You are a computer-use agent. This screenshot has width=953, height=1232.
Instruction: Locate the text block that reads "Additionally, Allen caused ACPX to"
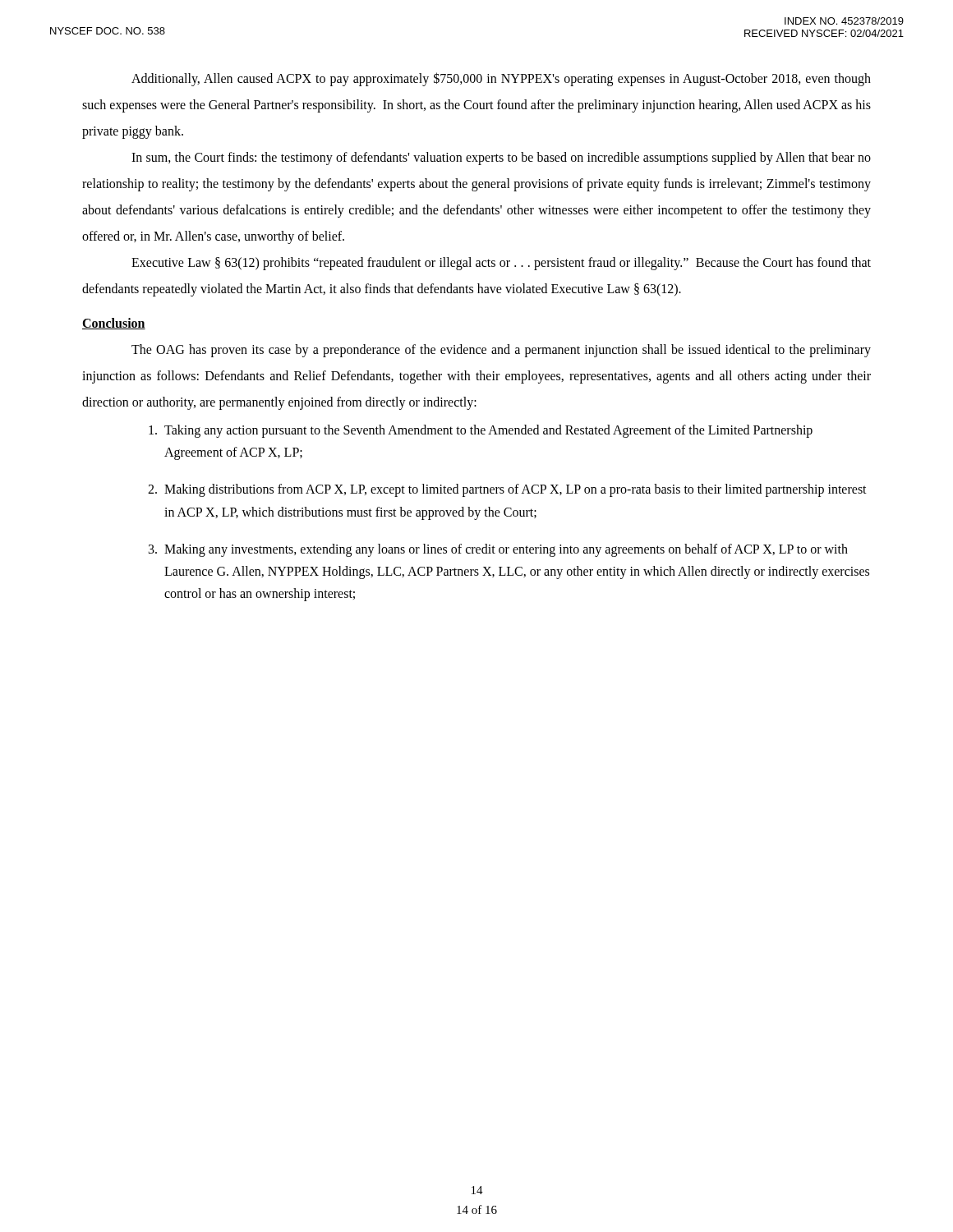(x=476, y=105)
